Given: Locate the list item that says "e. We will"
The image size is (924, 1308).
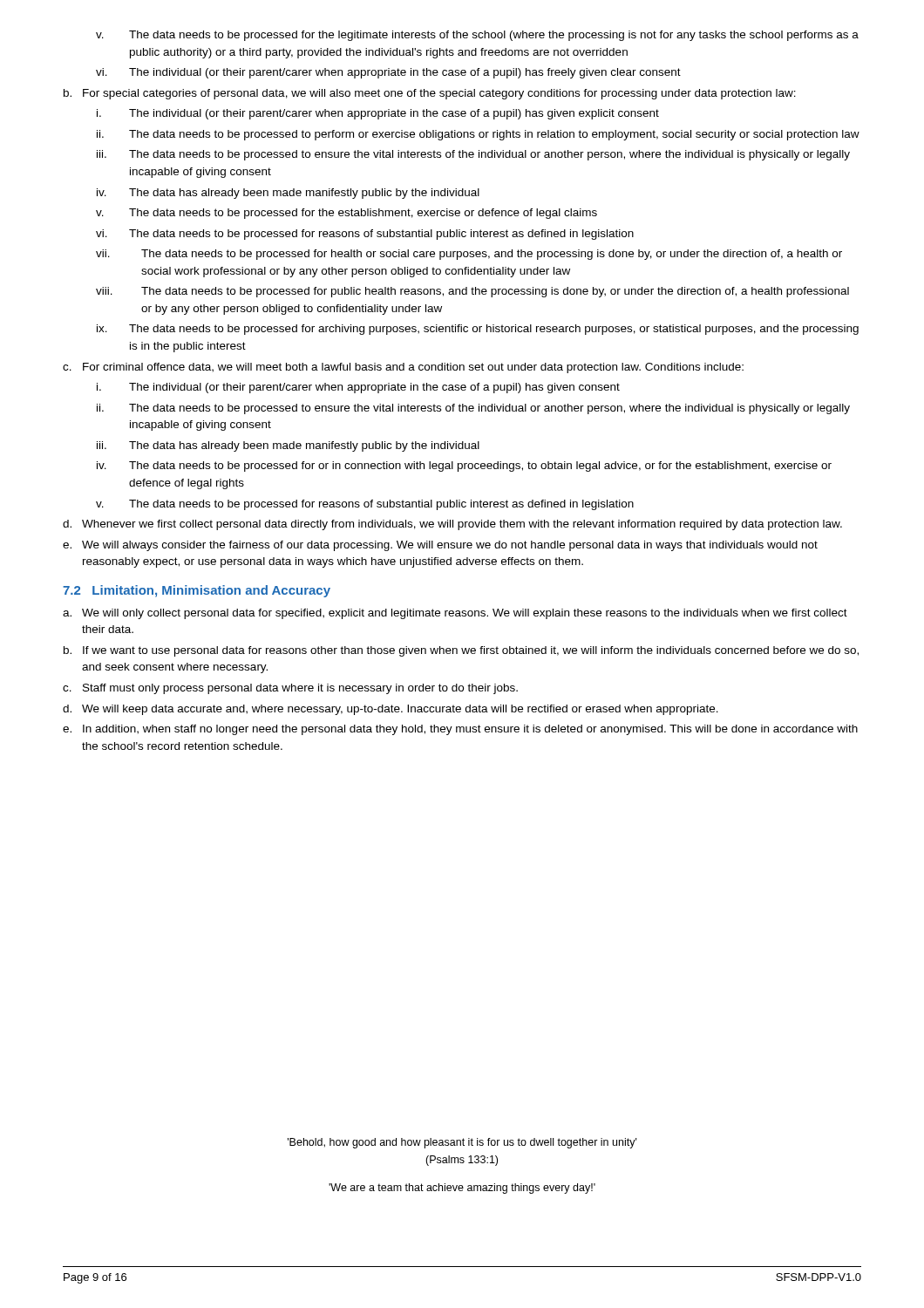Looking at the screenshot, I should (462, 553).
